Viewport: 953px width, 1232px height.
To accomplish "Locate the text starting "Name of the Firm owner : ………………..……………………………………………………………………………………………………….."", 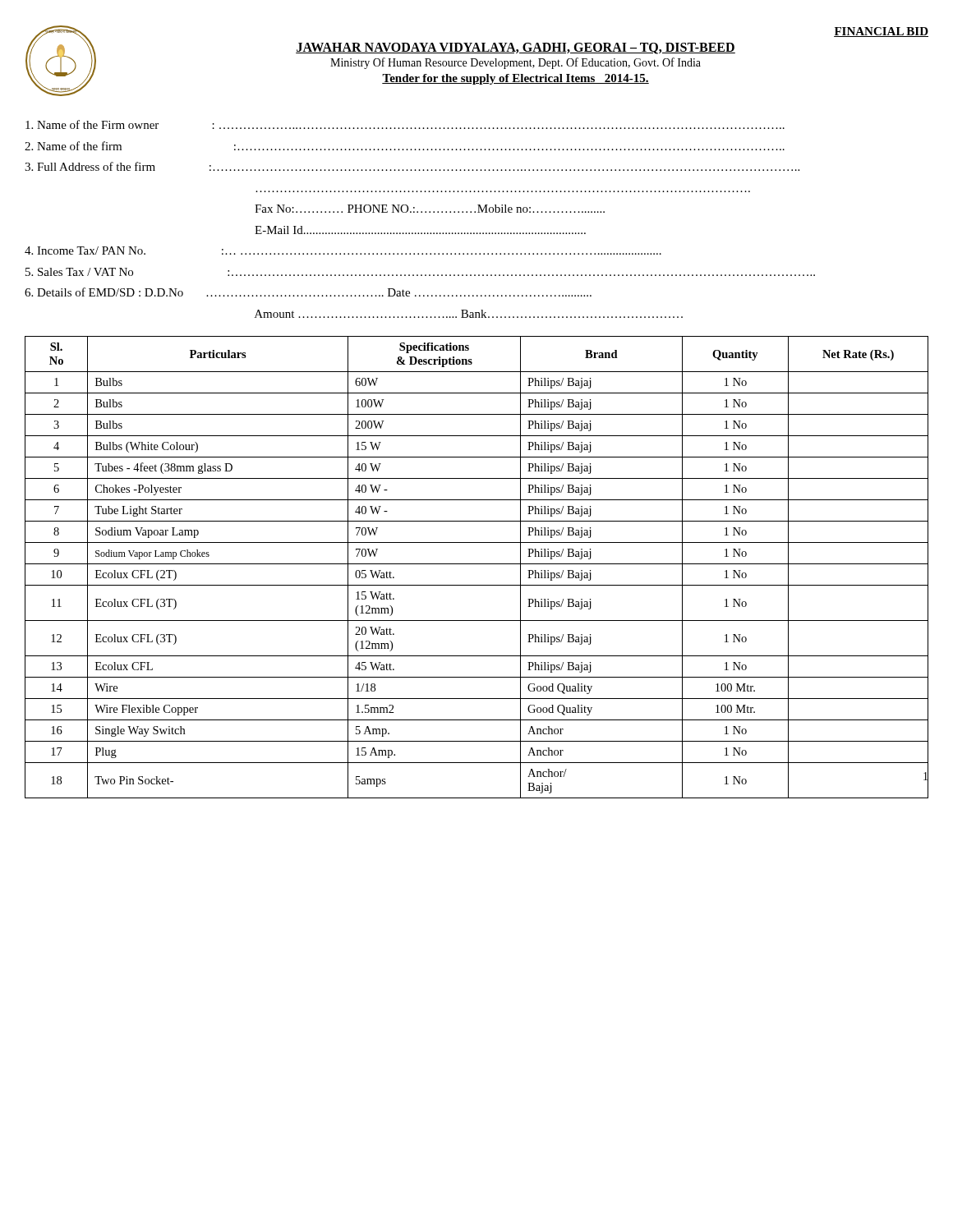I will pyautogui.click(x=405, y=125).
